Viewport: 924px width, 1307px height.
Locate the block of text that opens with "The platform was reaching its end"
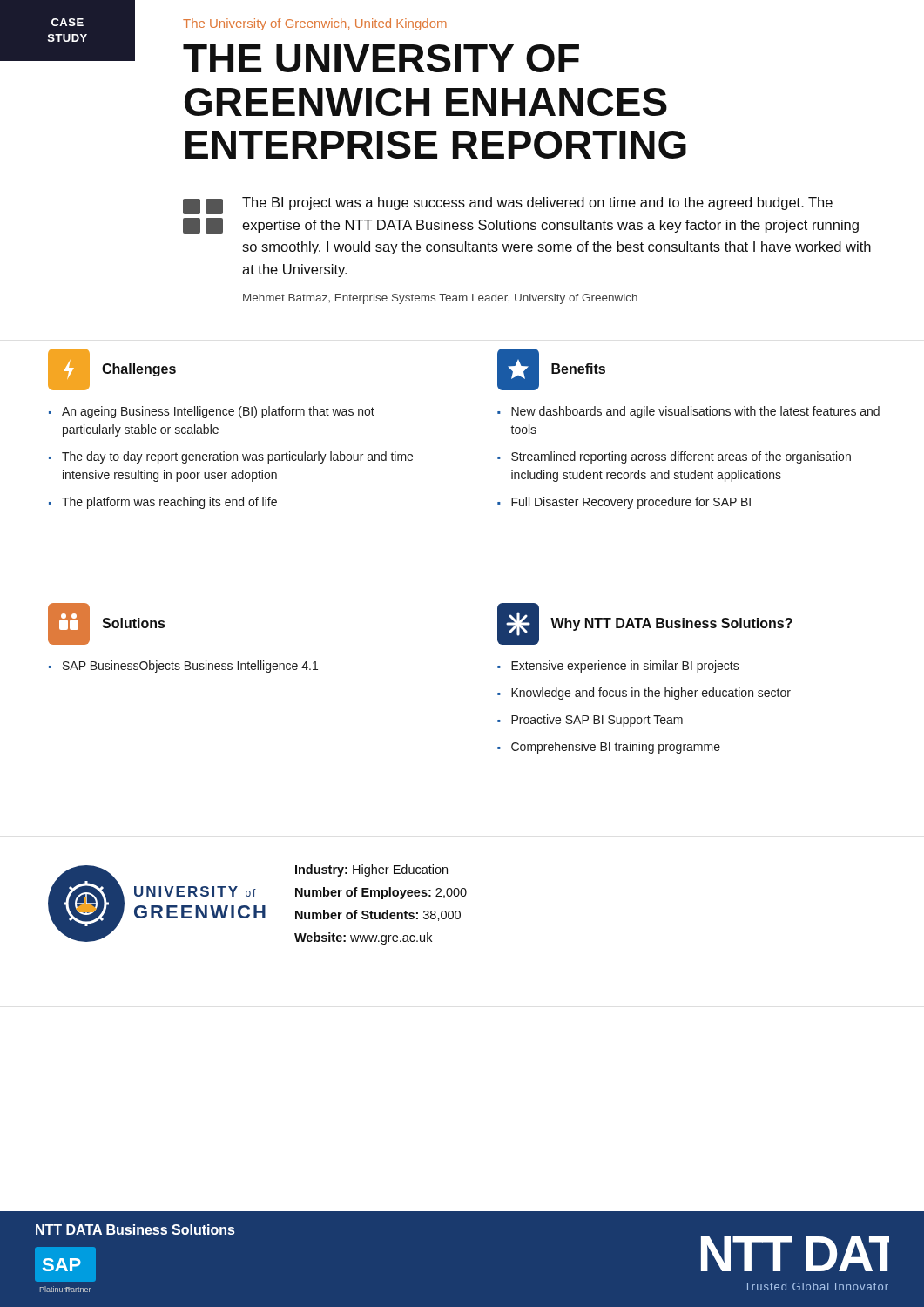click(170, 502)
